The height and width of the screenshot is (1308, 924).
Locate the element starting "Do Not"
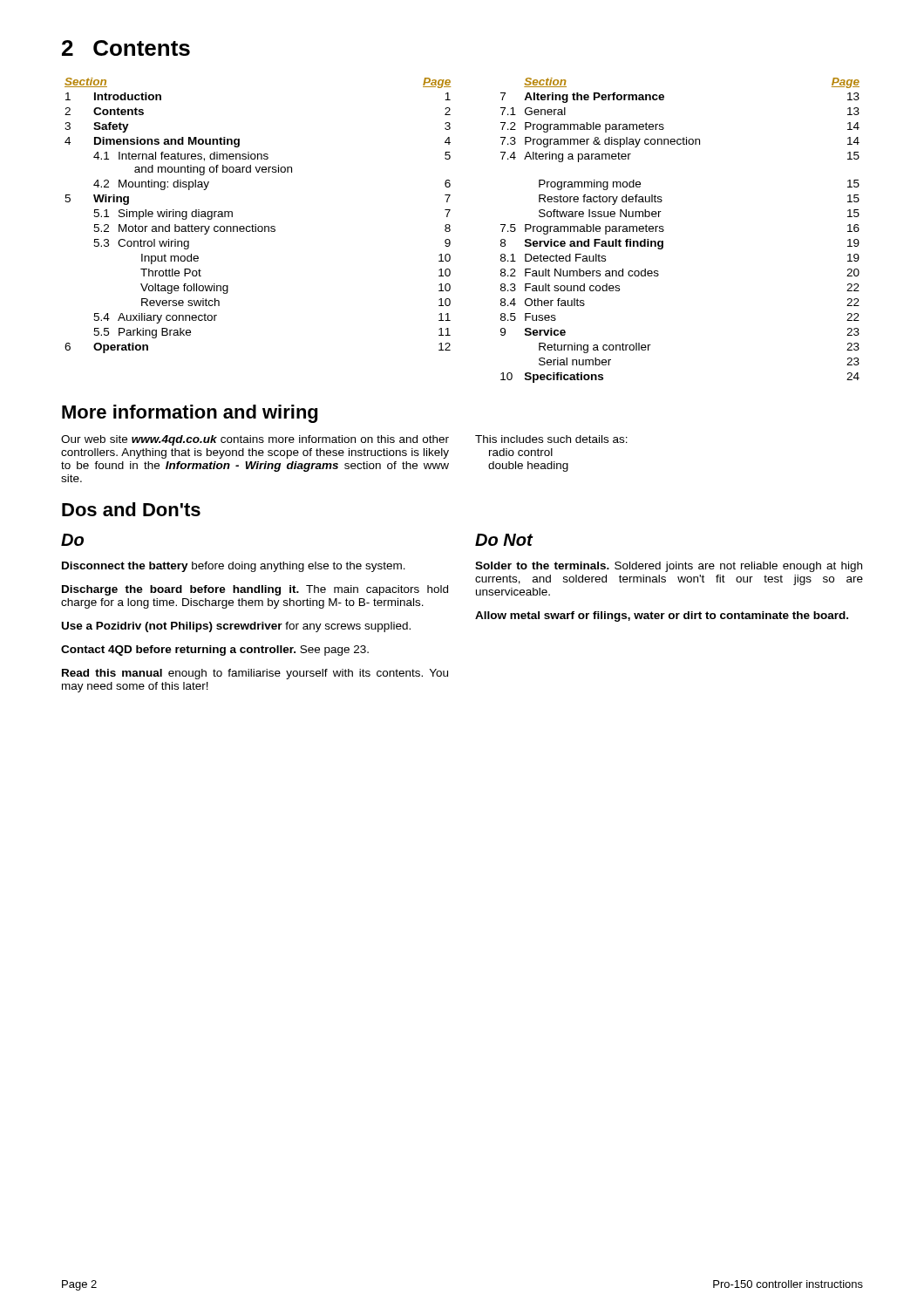click(504, 540)
